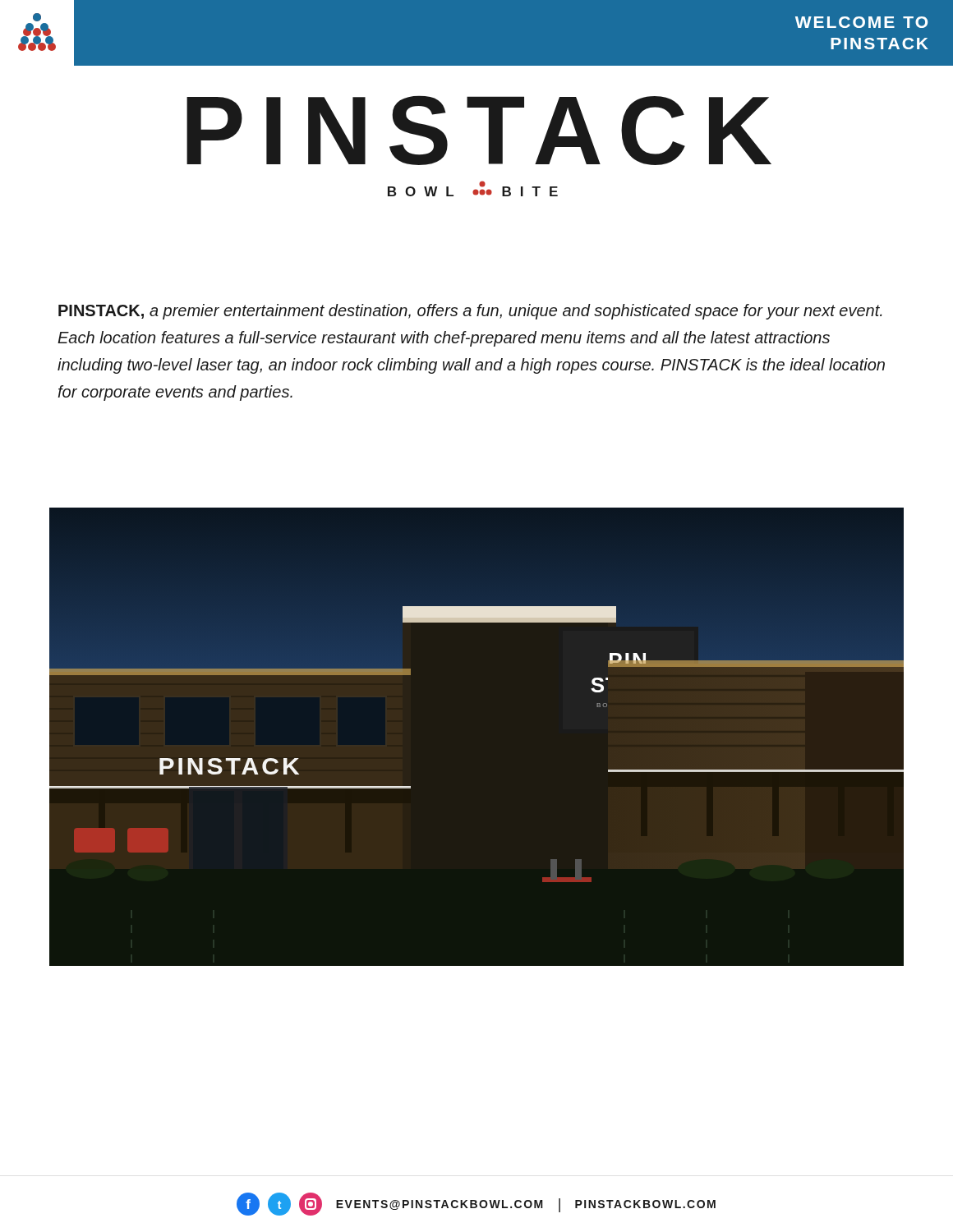Select the photo

point(476,737)
